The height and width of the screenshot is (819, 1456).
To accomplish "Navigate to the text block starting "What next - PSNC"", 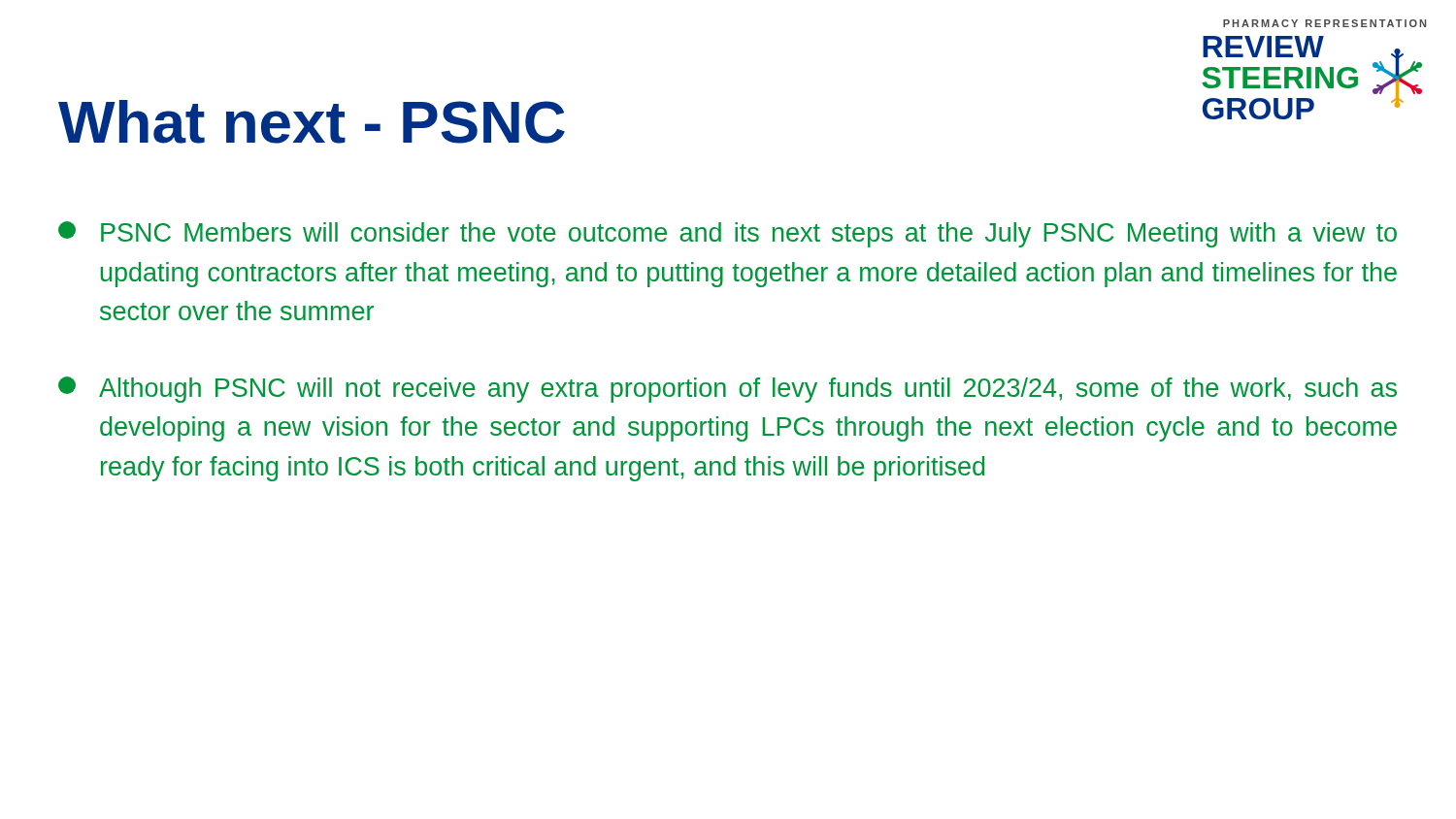I will pyautogui.click(x=312, y=122).
